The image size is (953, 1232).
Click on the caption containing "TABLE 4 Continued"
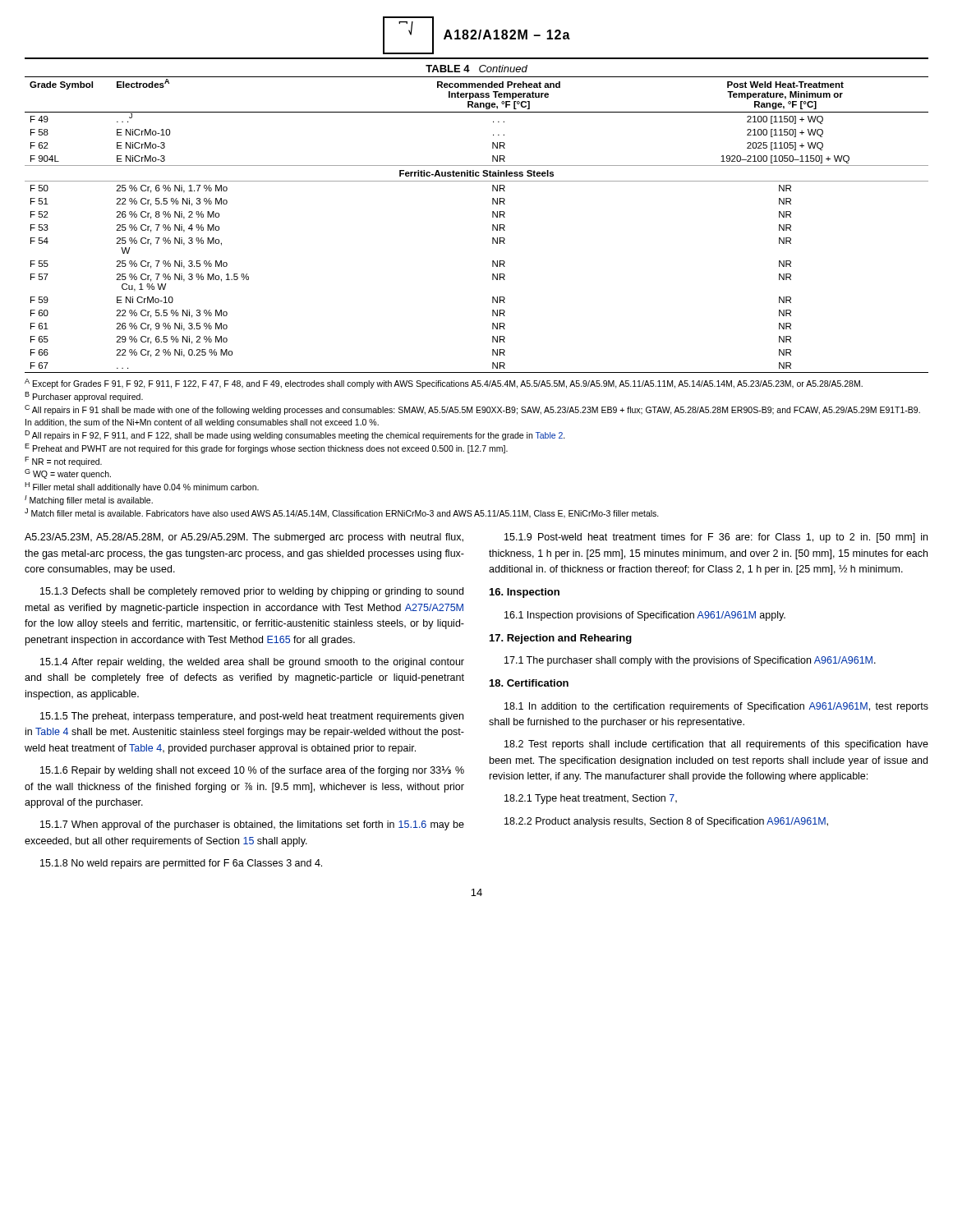[476, 69]
